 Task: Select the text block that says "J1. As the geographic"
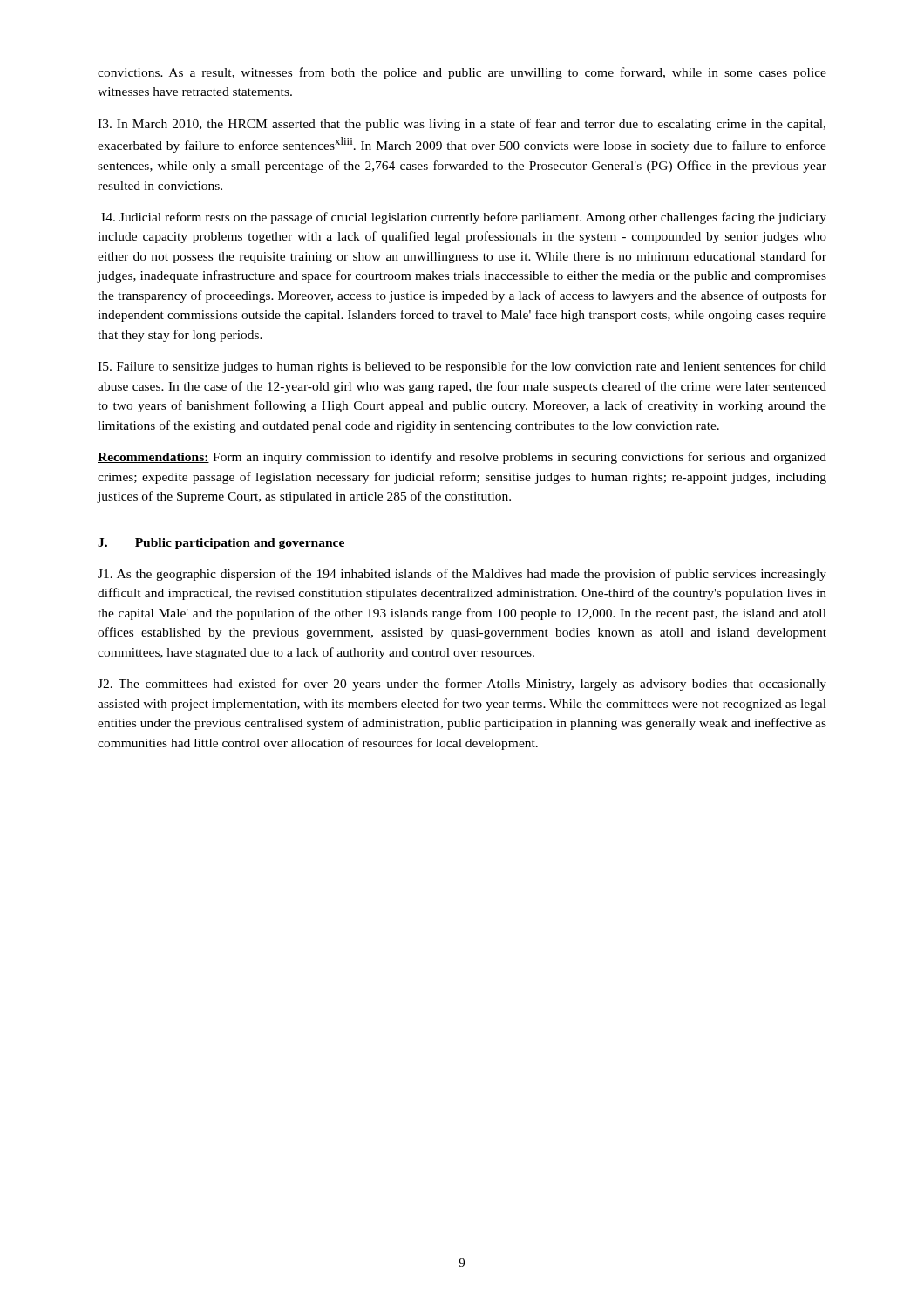462,613
